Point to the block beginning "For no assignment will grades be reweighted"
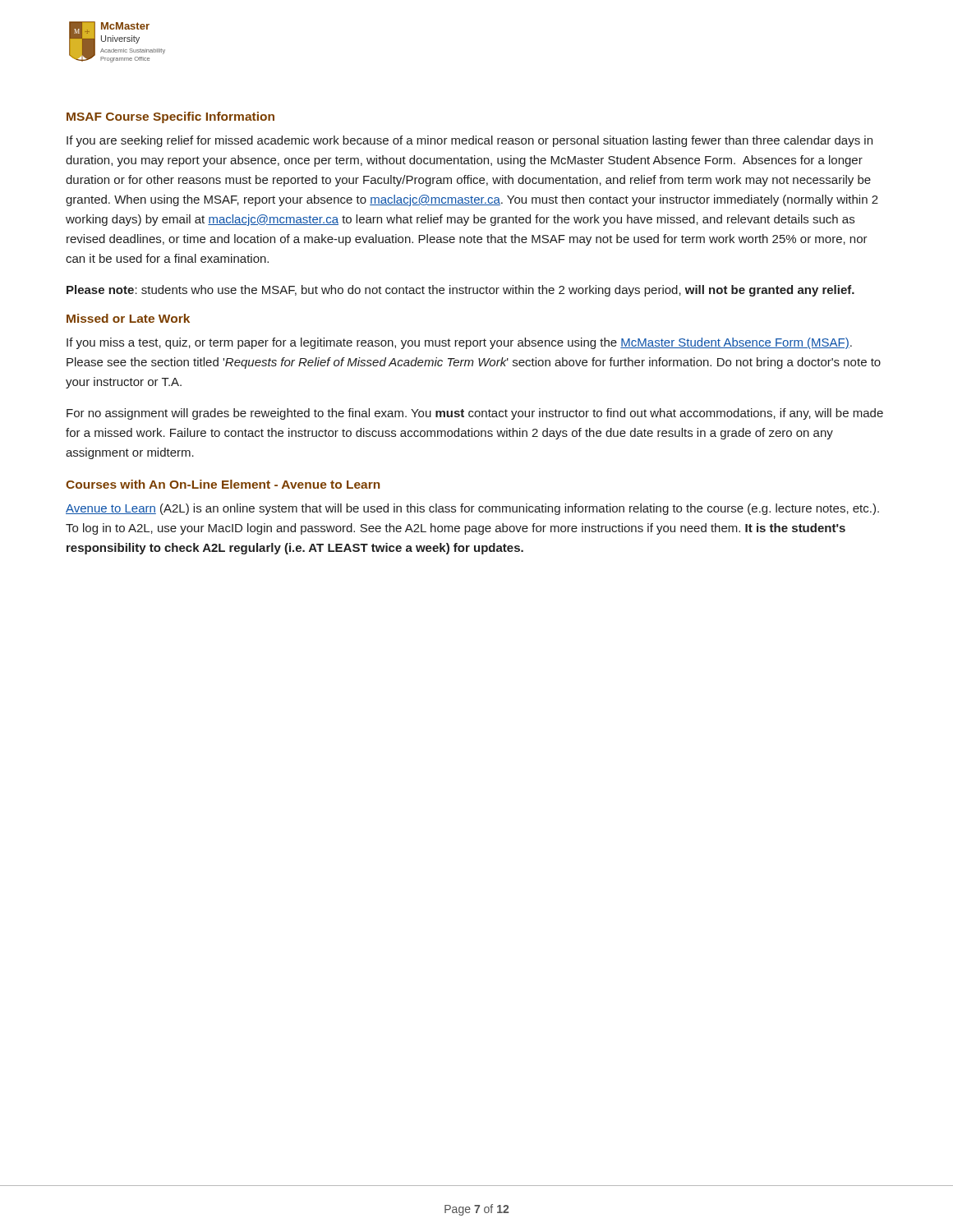Viewport: 953px width, 1232px height. [475, 432]
